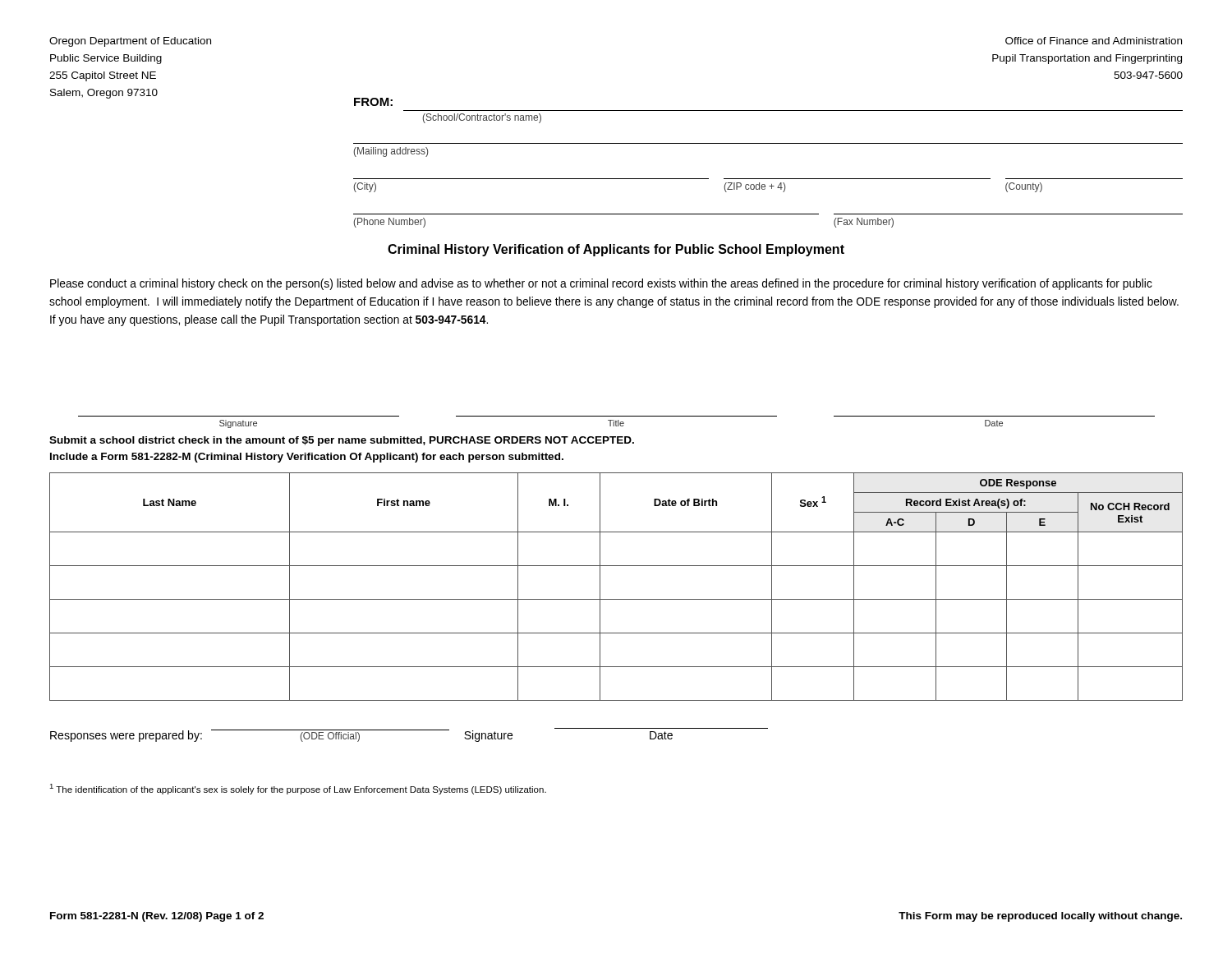Where is the passage that starts "Signature Title Date Submit a"?

tap(616, 434)
